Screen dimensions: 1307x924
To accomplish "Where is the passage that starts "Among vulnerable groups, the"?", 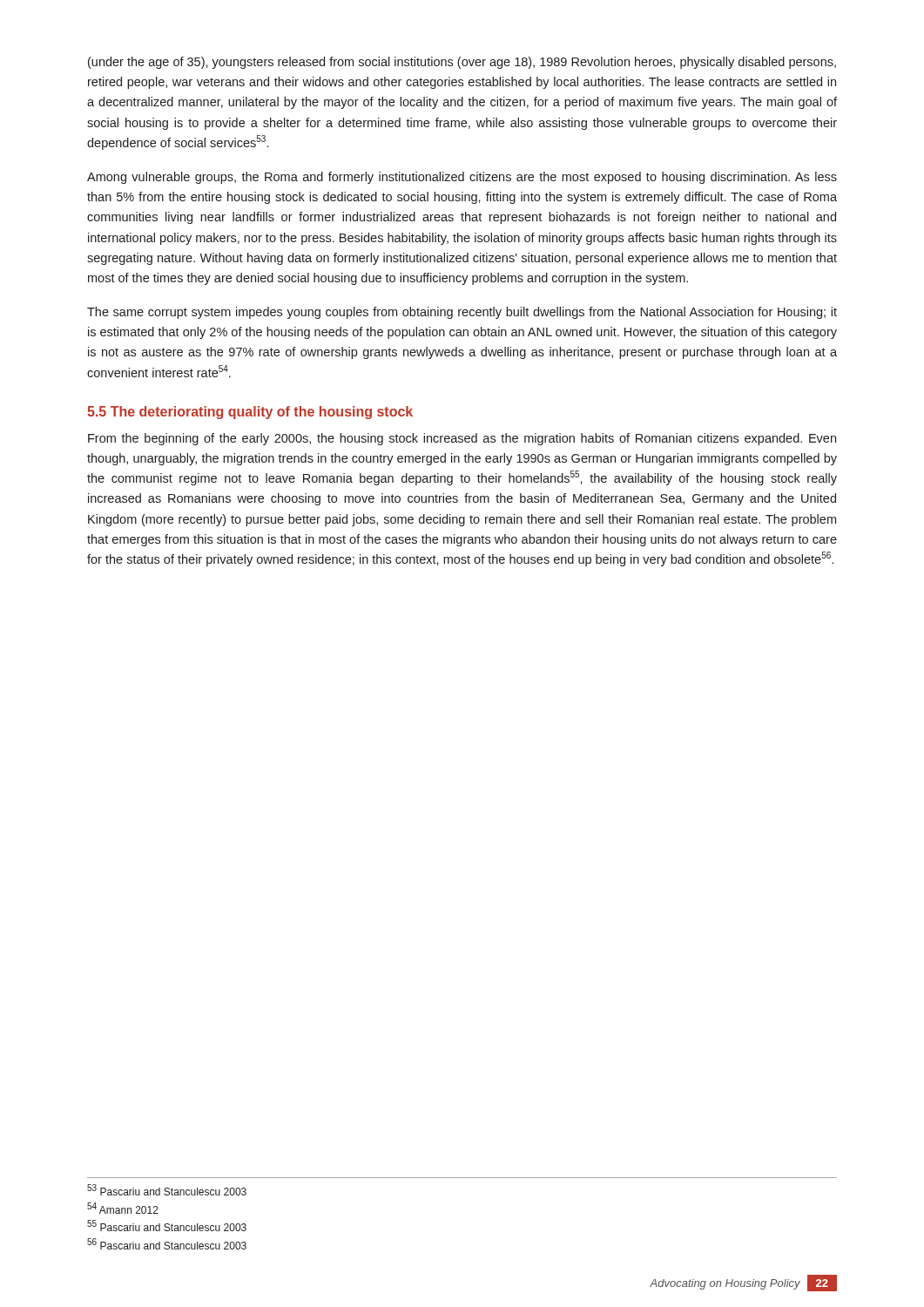I will [462, 228].
